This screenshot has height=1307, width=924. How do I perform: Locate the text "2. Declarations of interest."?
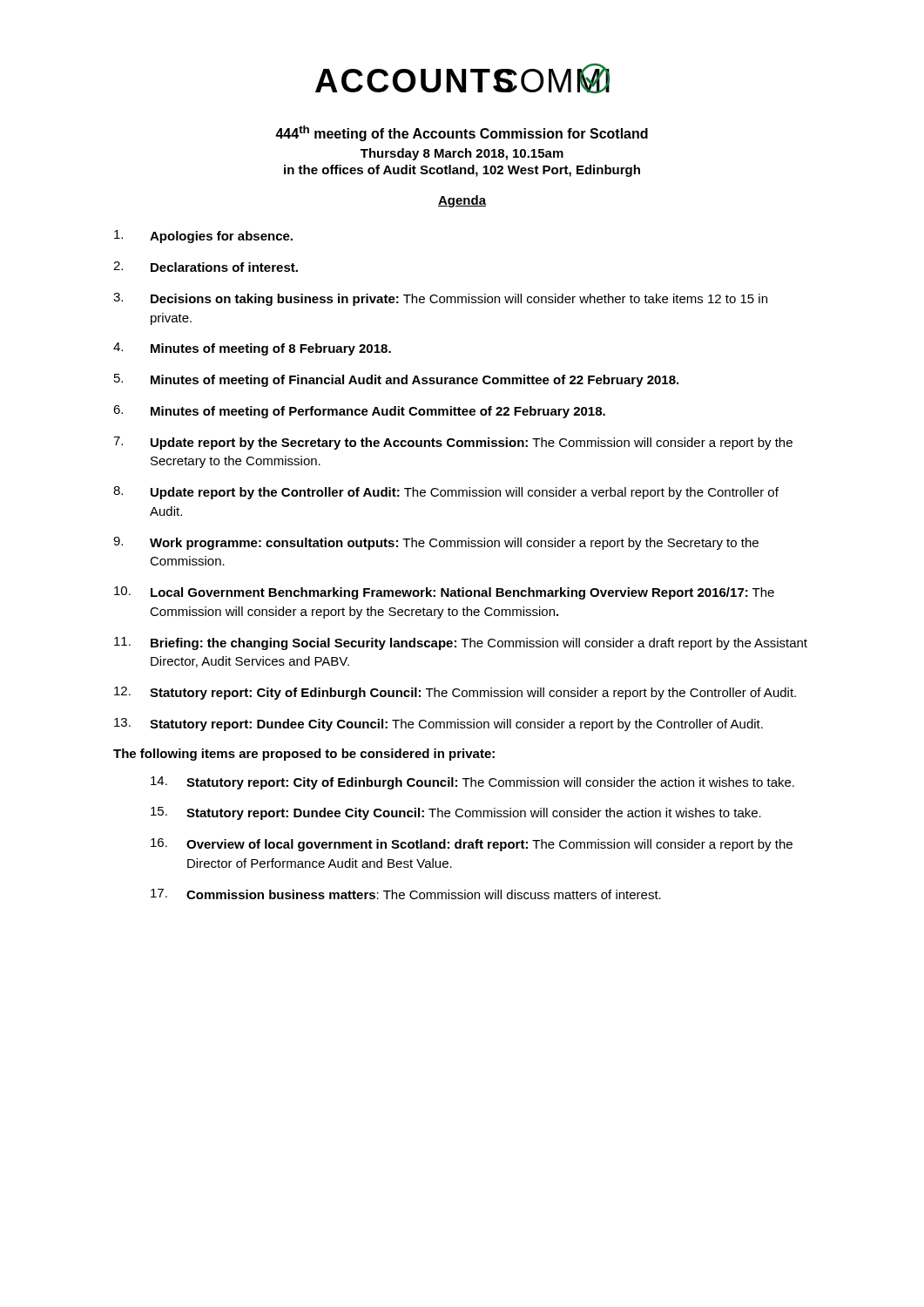coord(206,267)
